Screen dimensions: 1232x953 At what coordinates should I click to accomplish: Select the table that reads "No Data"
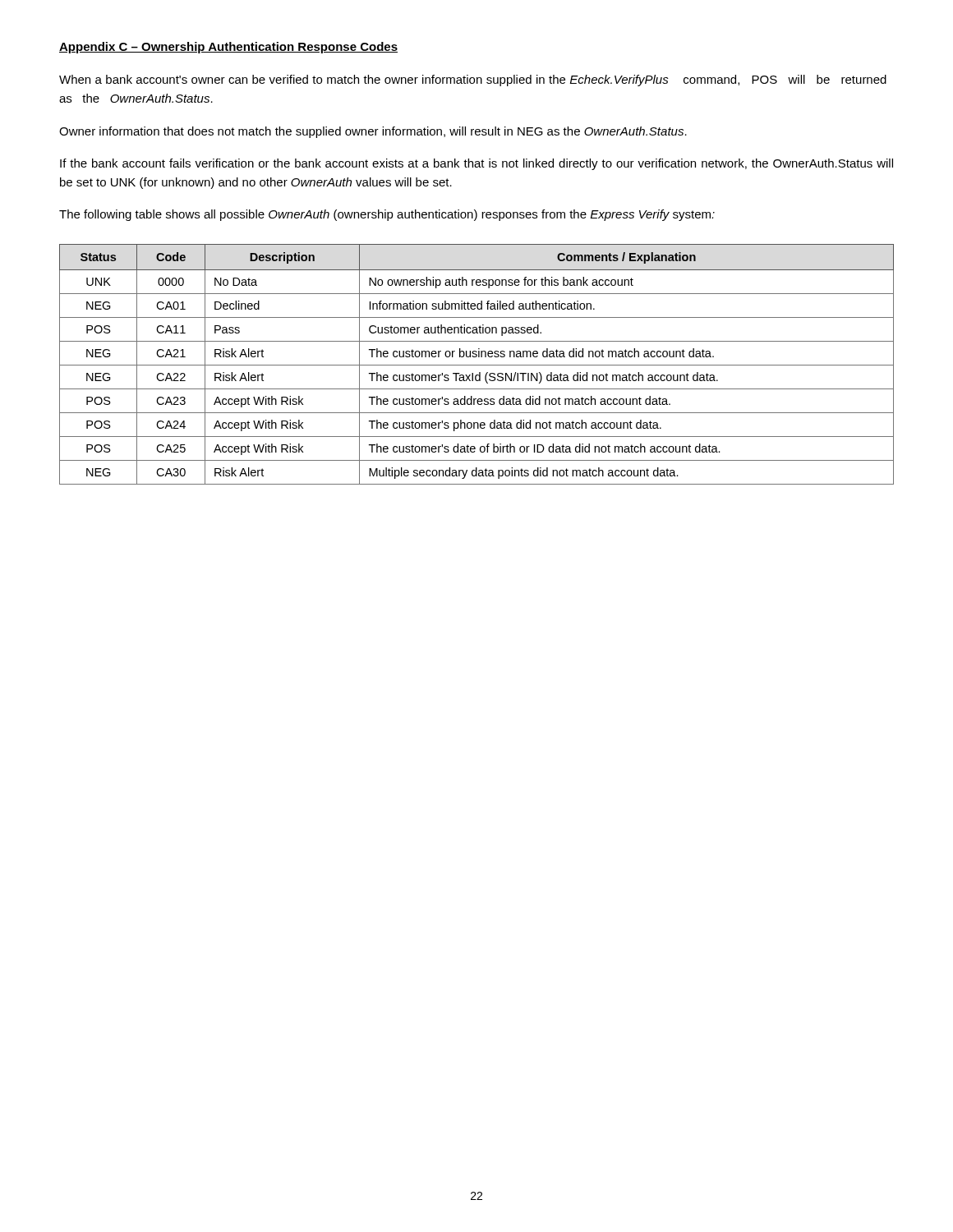pyautogui.click(x=476, y=364)
